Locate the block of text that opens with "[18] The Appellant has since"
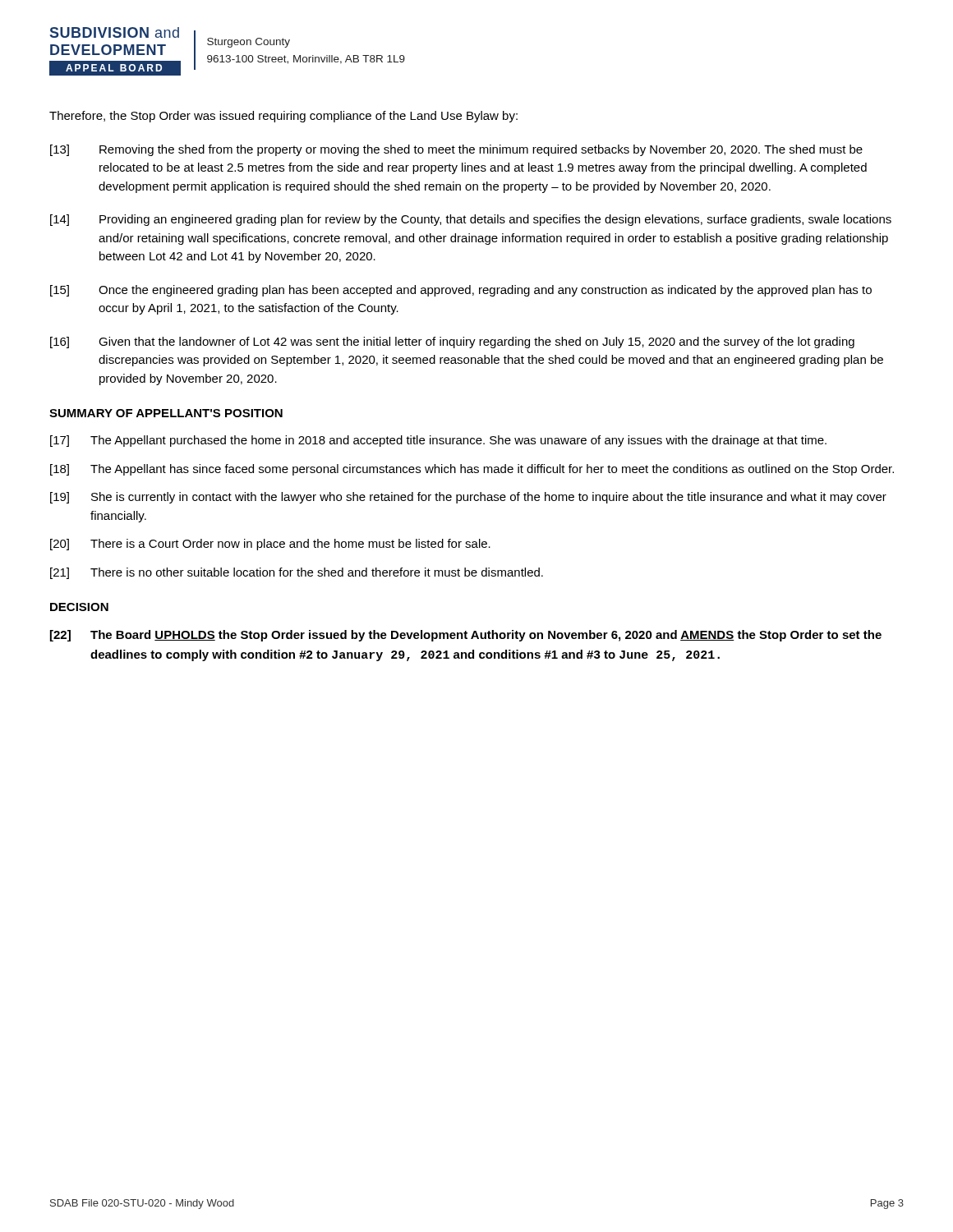Screen dimensions: 1232x953 [x=476, y=469]
